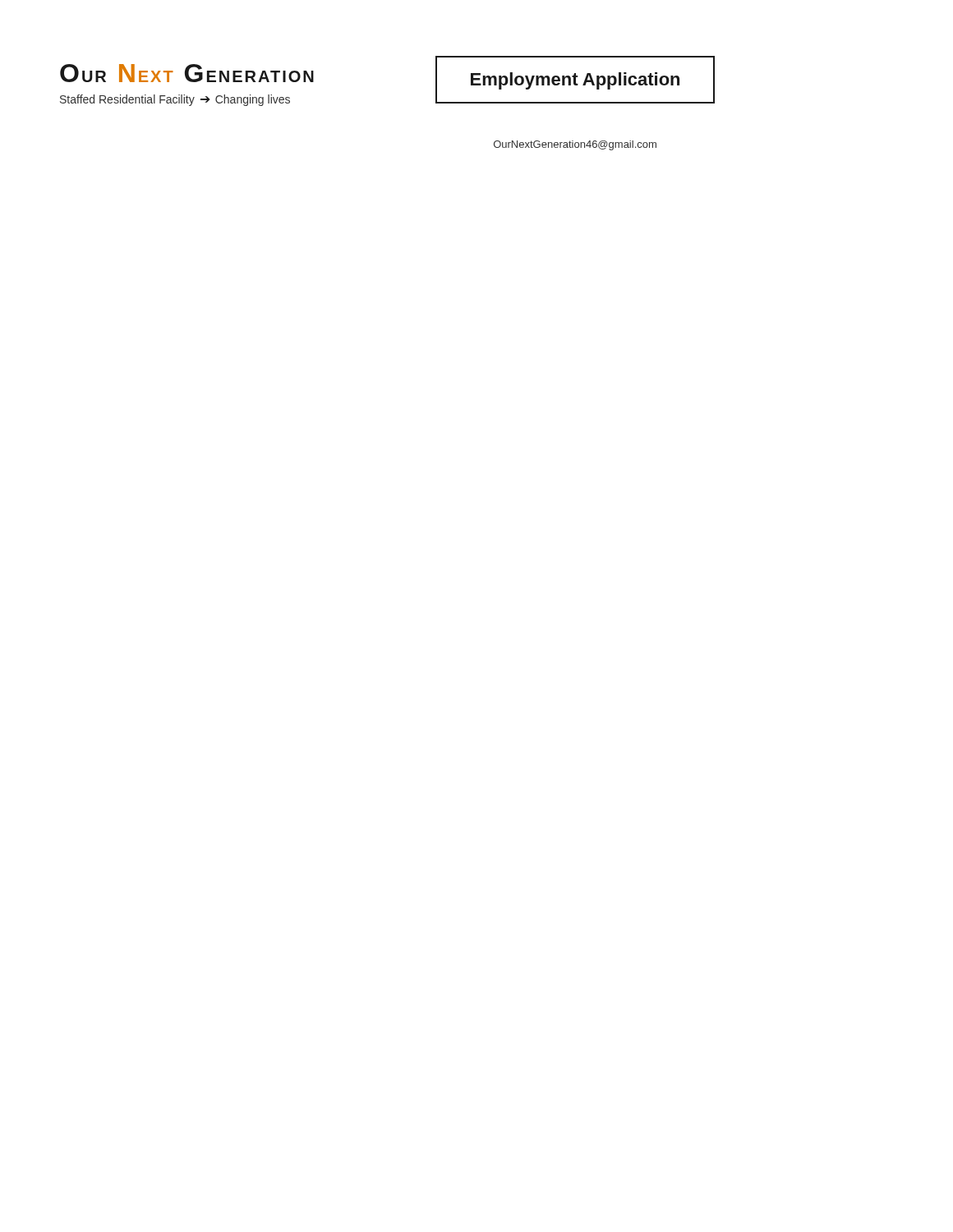Locate the title that opens with "Our Next Generation Staffed Residential Facility ➔ Changing"

coord(191,83)
